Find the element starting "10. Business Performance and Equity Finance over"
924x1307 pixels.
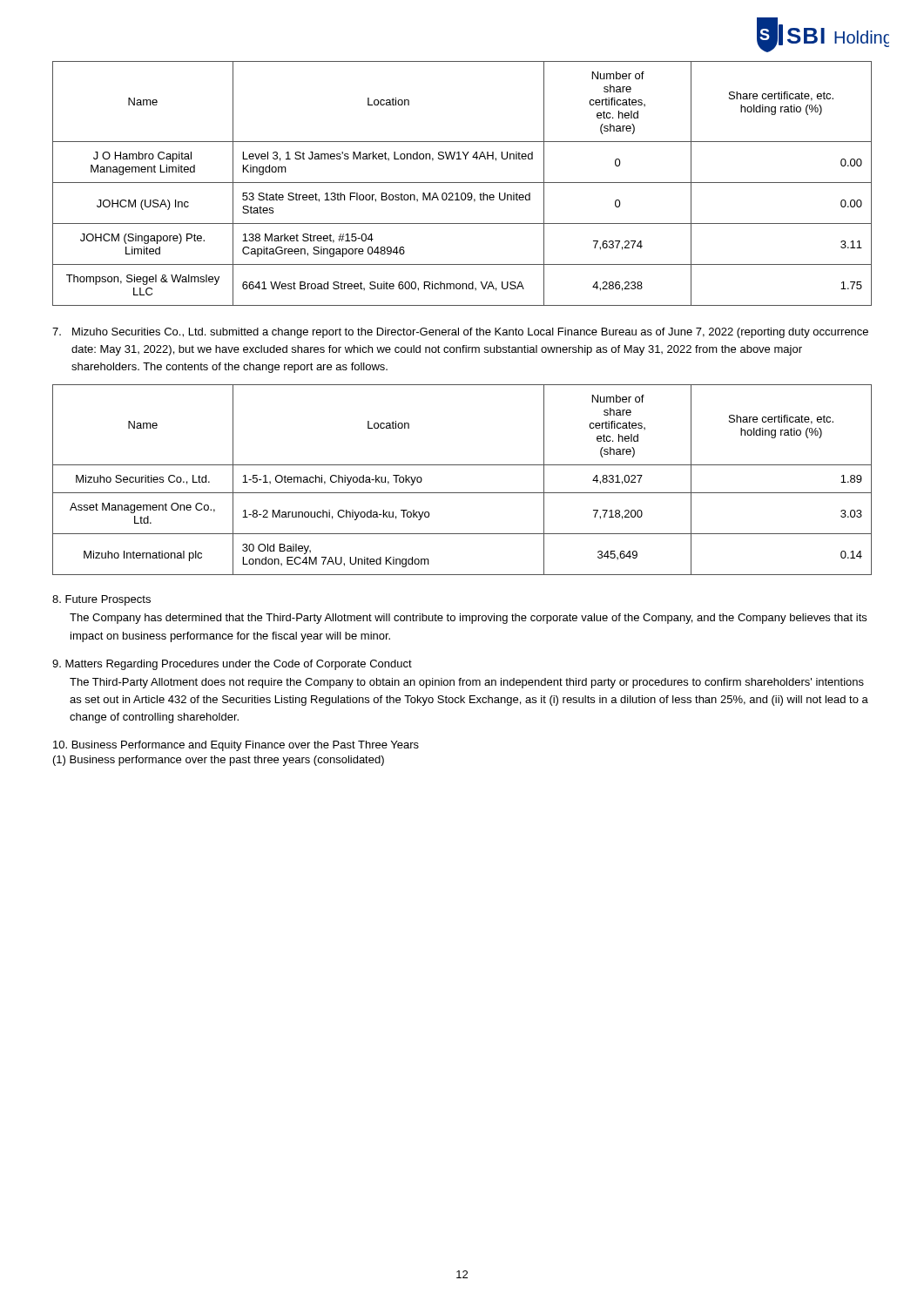tap(236, 745)
